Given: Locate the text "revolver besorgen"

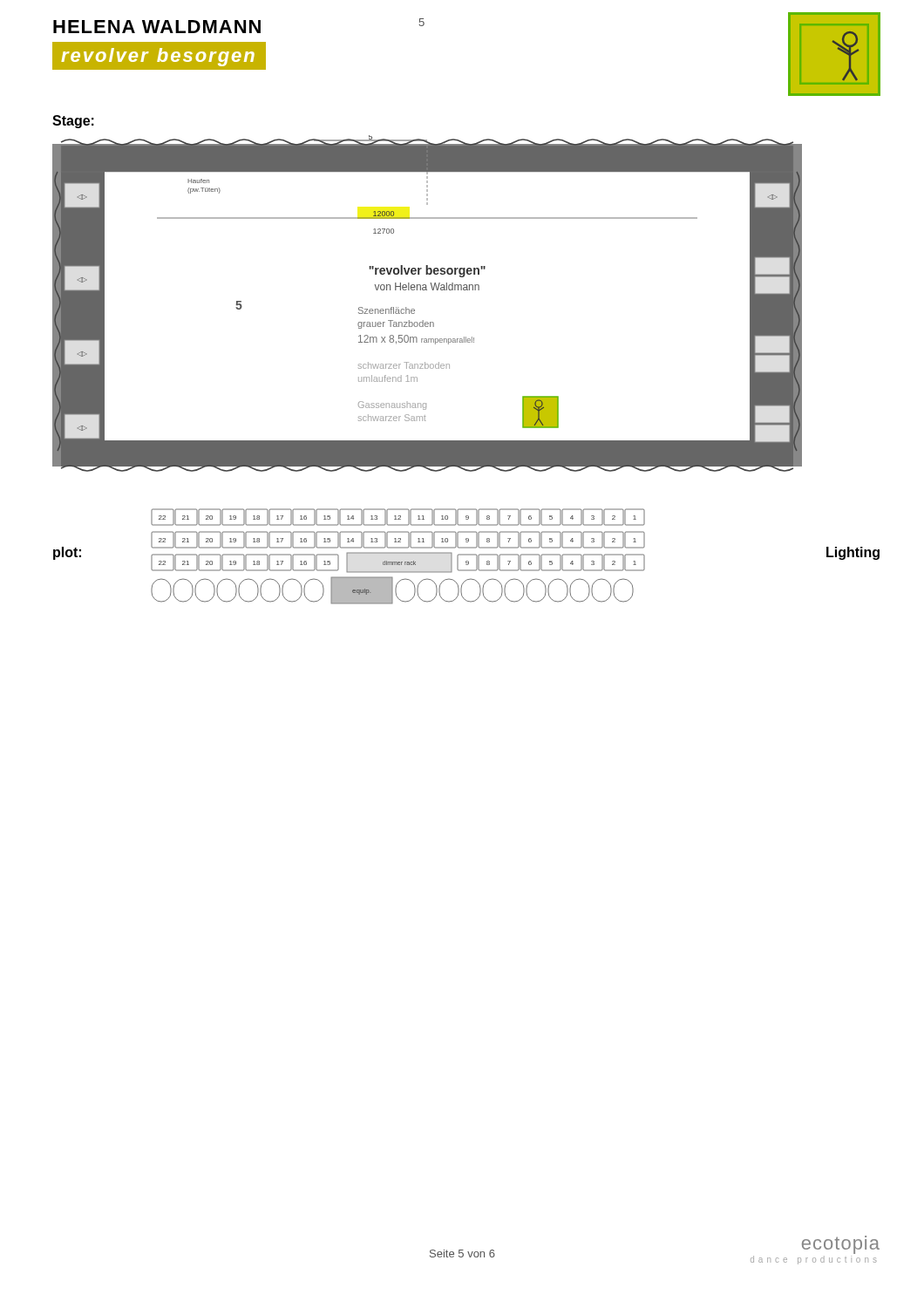Looking at the screenshot, I should (x=159, y=55).
